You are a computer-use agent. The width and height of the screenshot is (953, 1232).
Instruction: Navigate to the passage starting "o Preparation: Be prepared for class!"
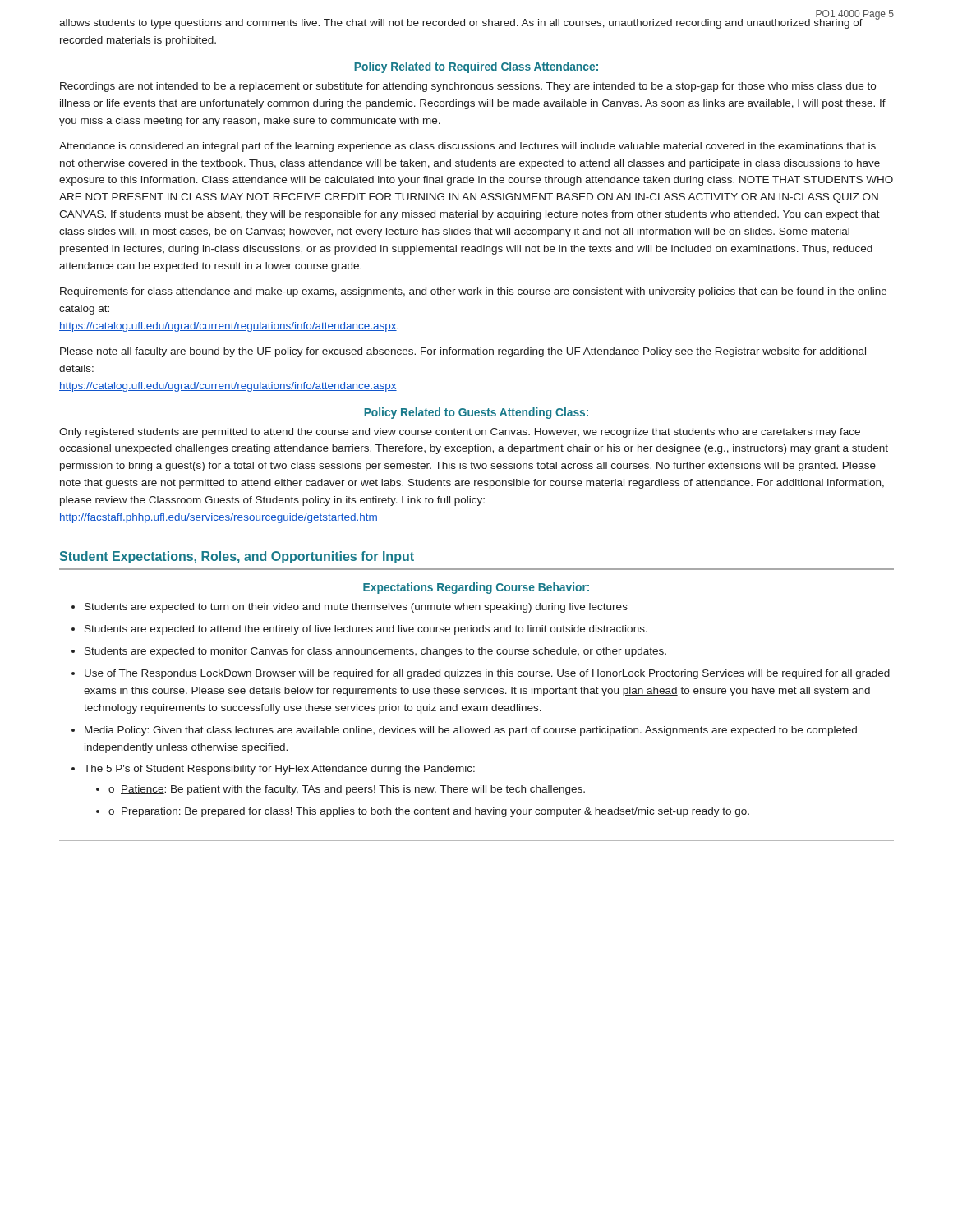[429, 811]
